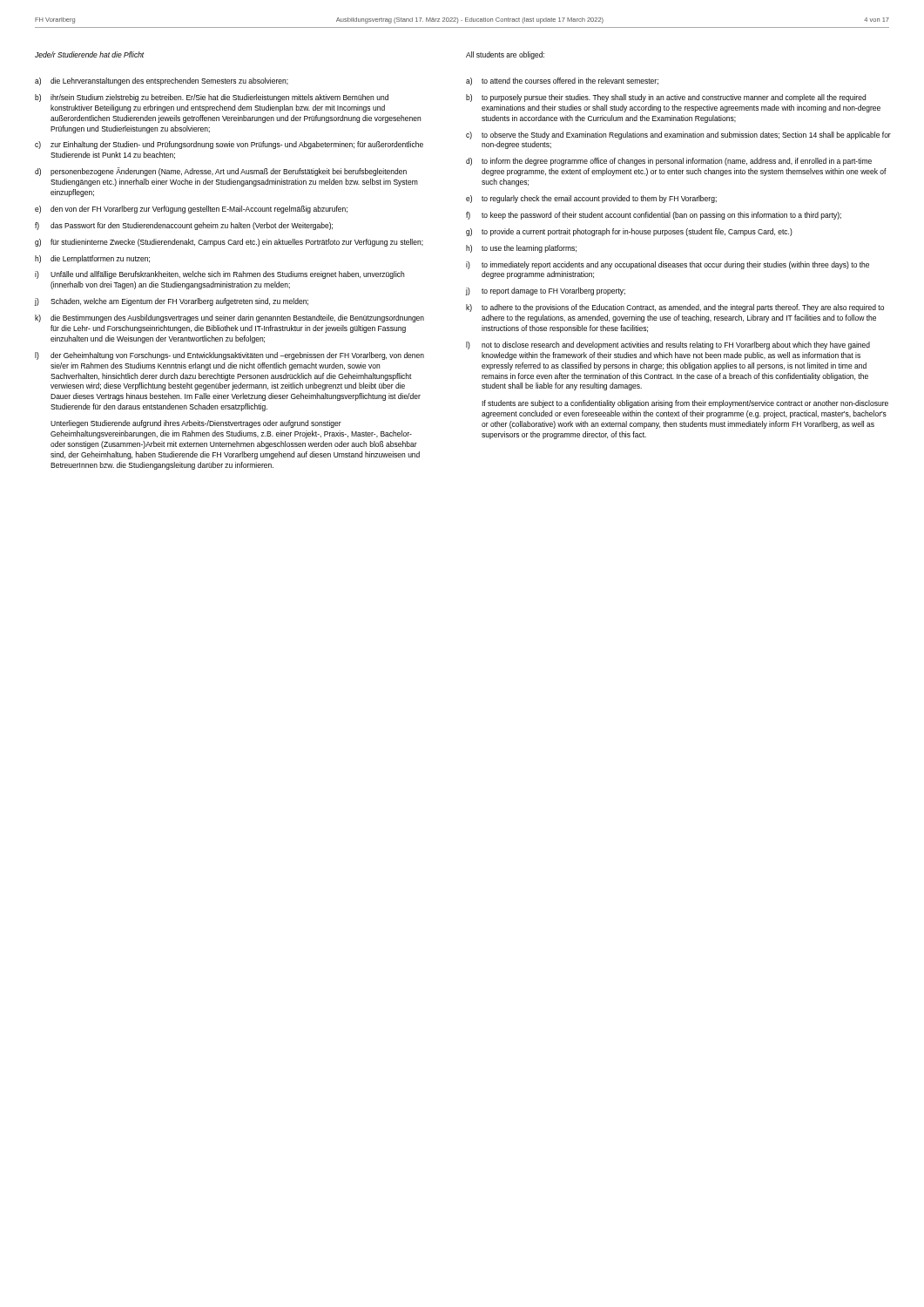Navigate to the passage starting "j) Schäden, welche am Eigentum"
The width and height of the screenshot is (924, 1307).
click(231, 303)
